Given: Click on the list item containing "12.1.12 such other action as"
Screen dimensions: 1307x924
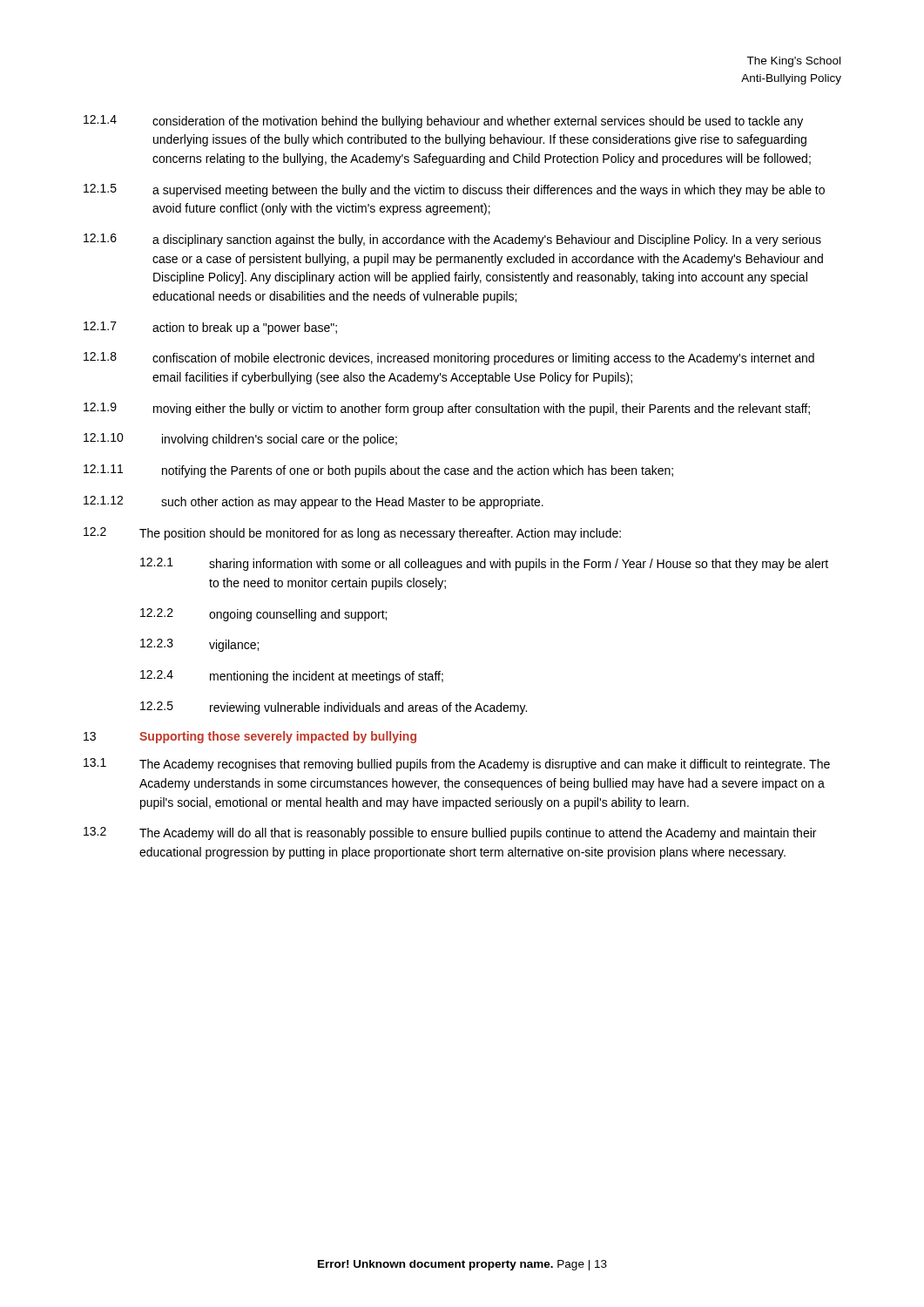Looking at the screenshot, I should [462, 502].
